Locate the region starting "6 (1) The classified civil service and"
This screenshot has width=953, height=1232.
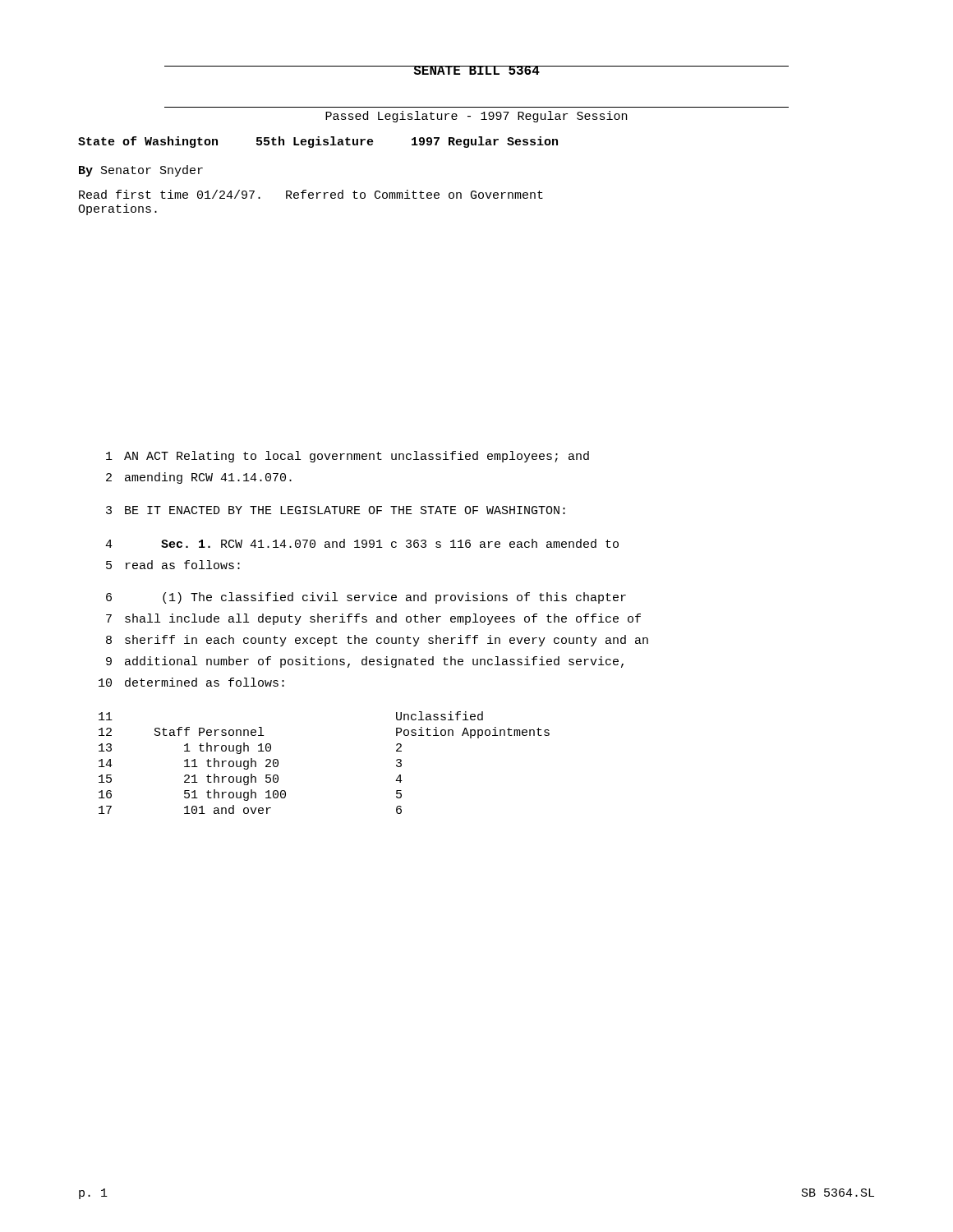click(476, 598)
